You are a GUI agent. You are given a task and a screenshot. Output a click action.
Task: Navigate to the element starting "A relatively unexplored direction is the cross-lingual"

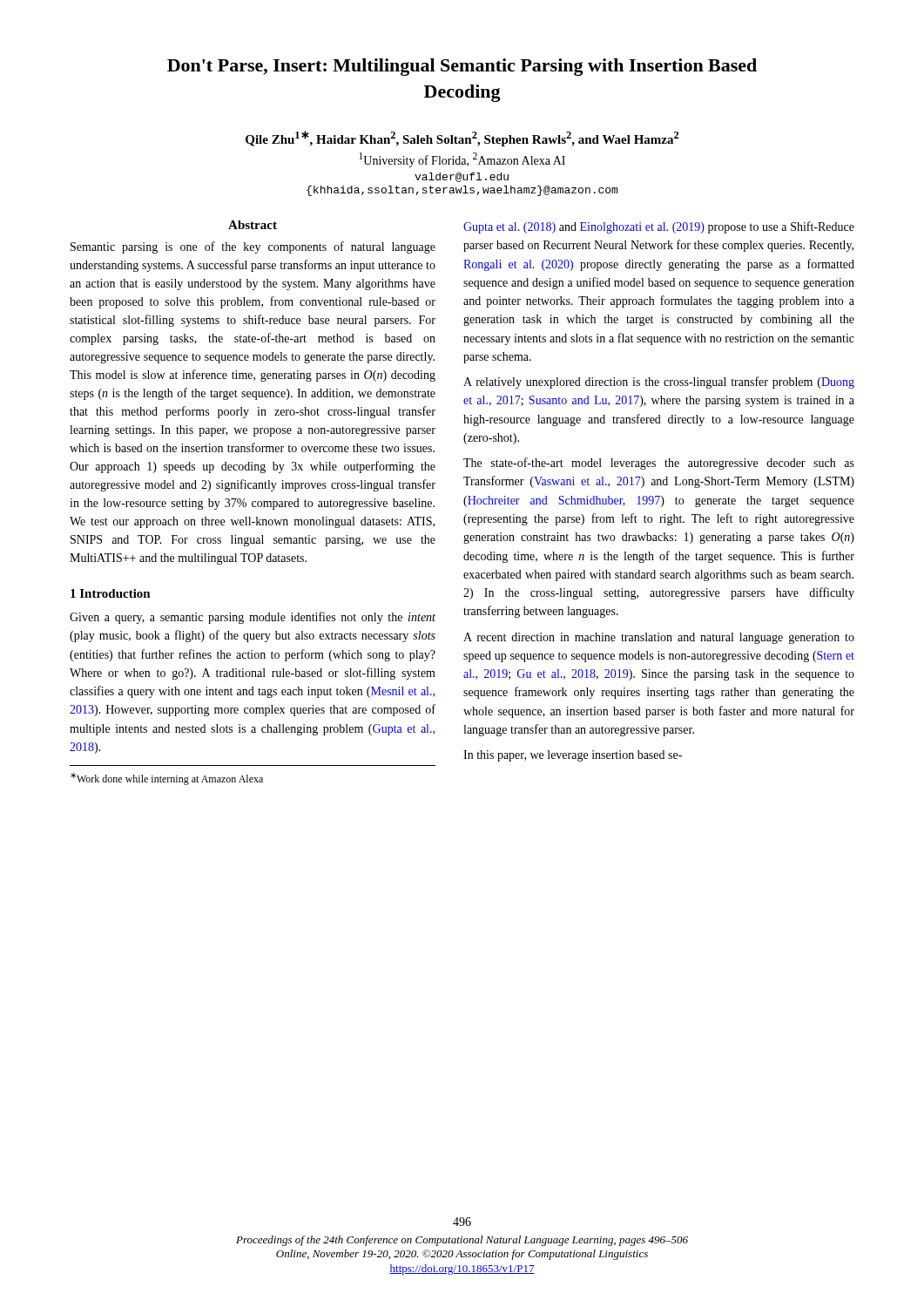(659, 410)
